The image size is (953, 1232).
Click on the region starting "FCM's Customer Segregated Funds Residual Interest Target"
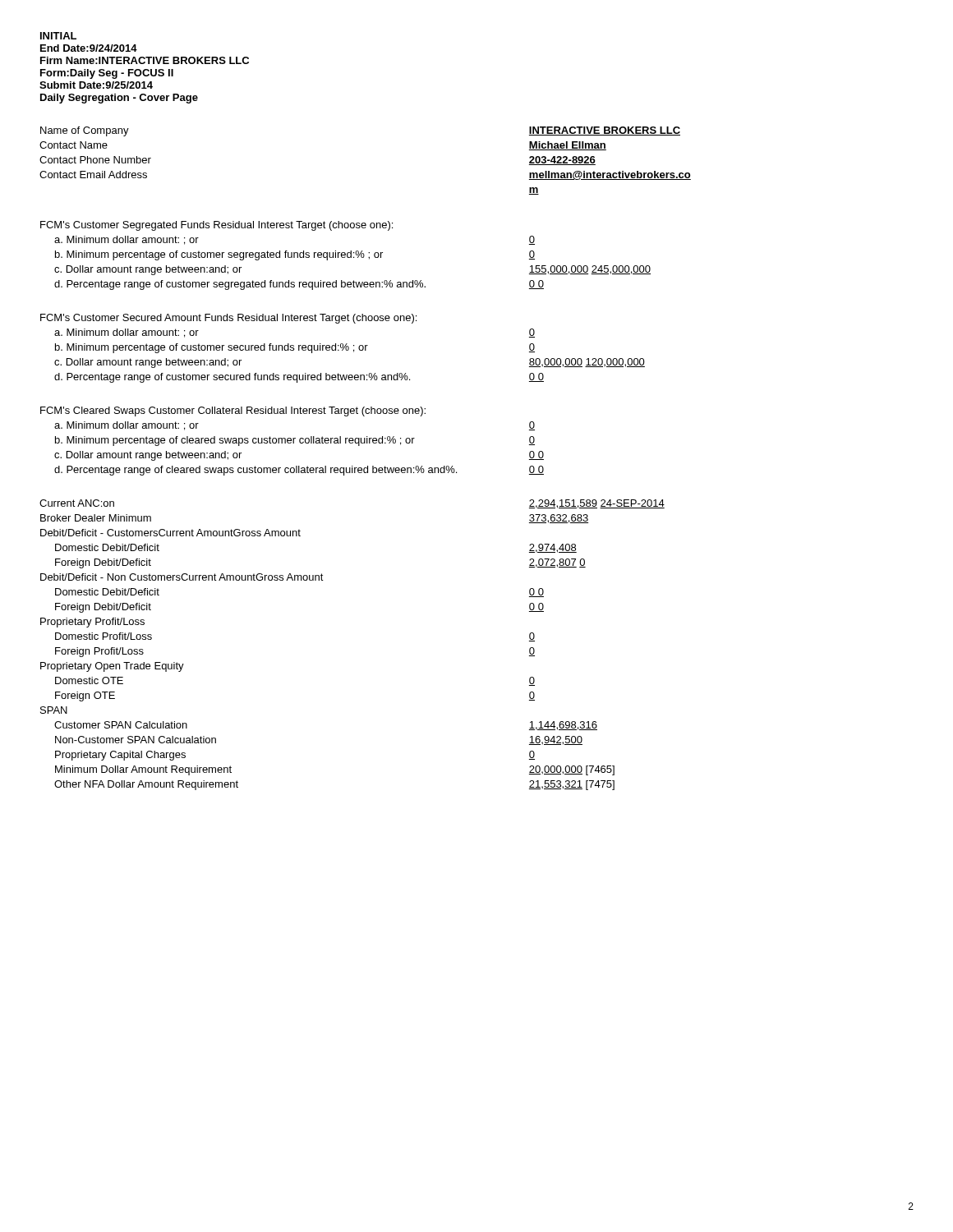(x=216, y=226)
